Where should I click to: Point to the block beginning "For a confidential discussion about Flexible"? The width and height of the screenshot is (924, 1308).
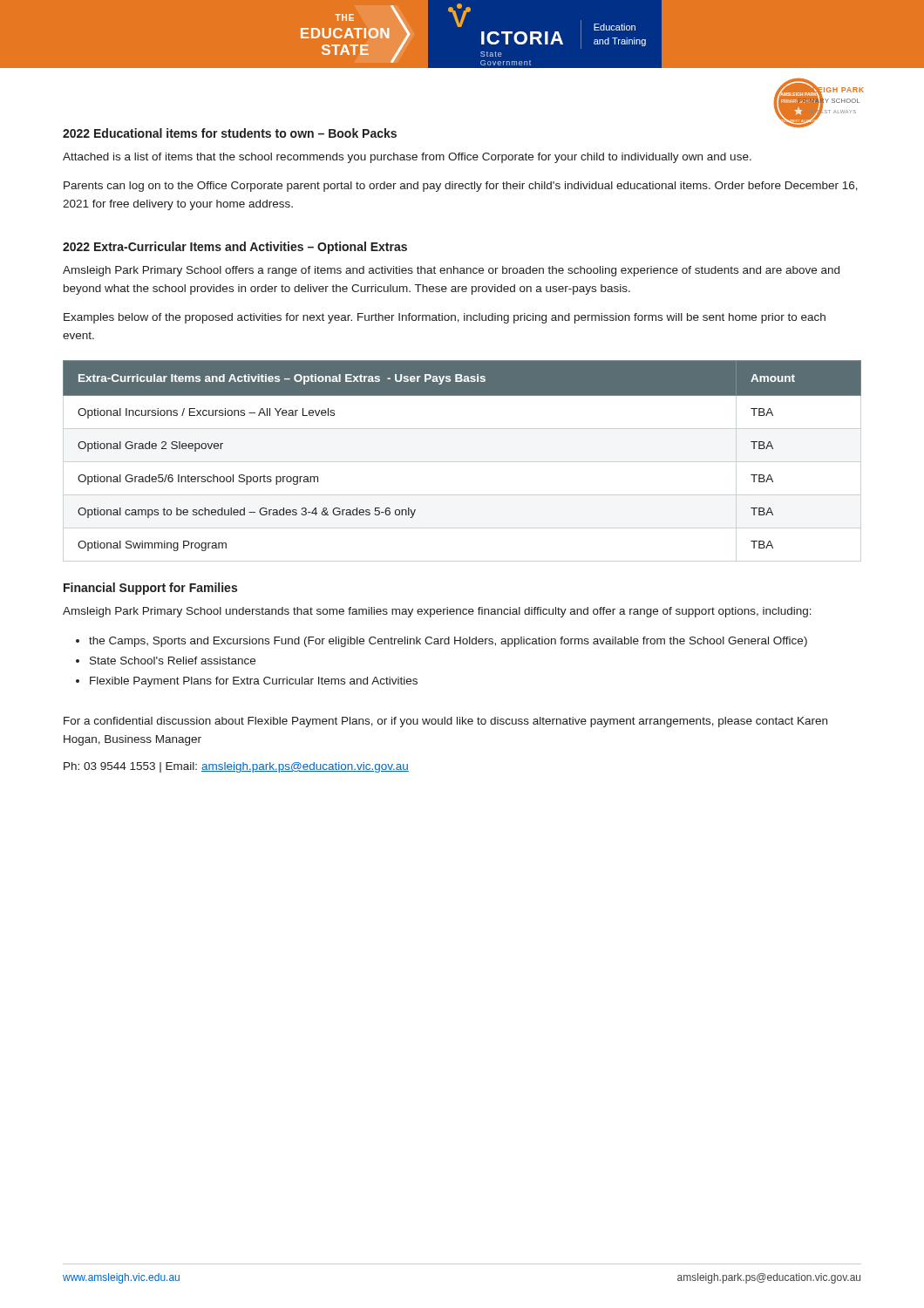pyautogui.click(x=445, y=730)
